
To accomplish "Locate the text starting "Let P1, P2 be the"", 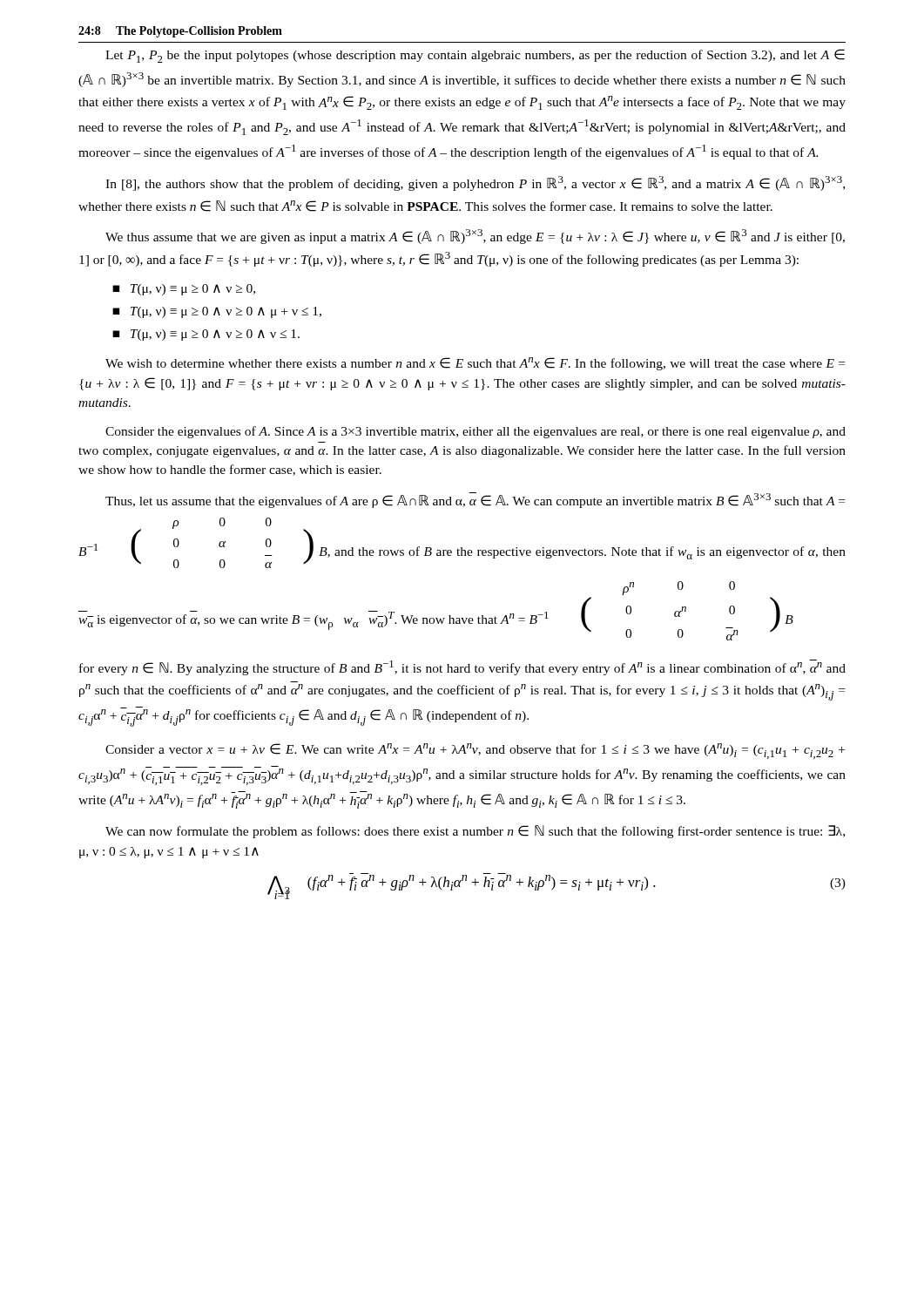I will 462,104.
